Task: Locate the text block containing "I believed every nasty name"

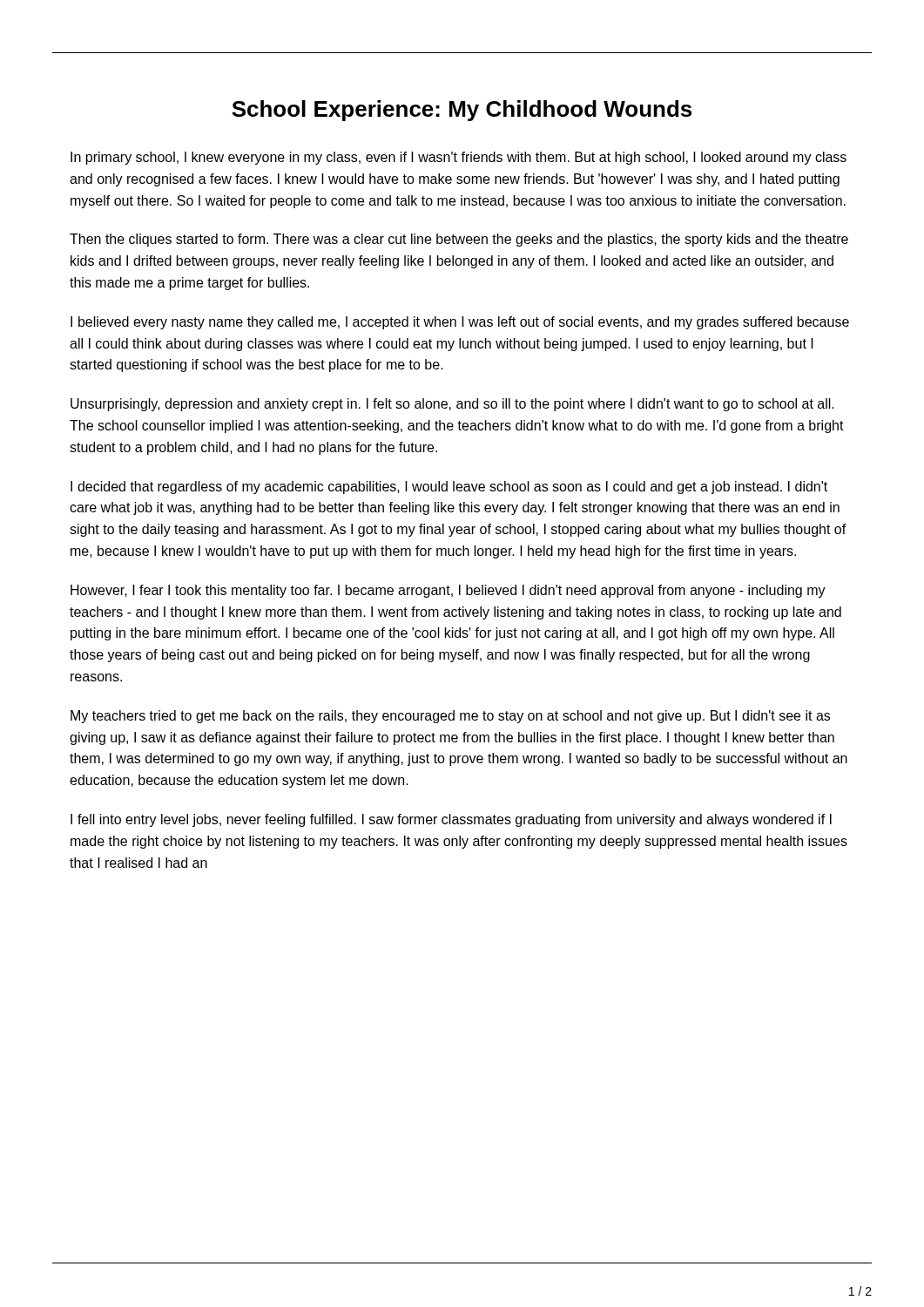Action: coord(460,343)
